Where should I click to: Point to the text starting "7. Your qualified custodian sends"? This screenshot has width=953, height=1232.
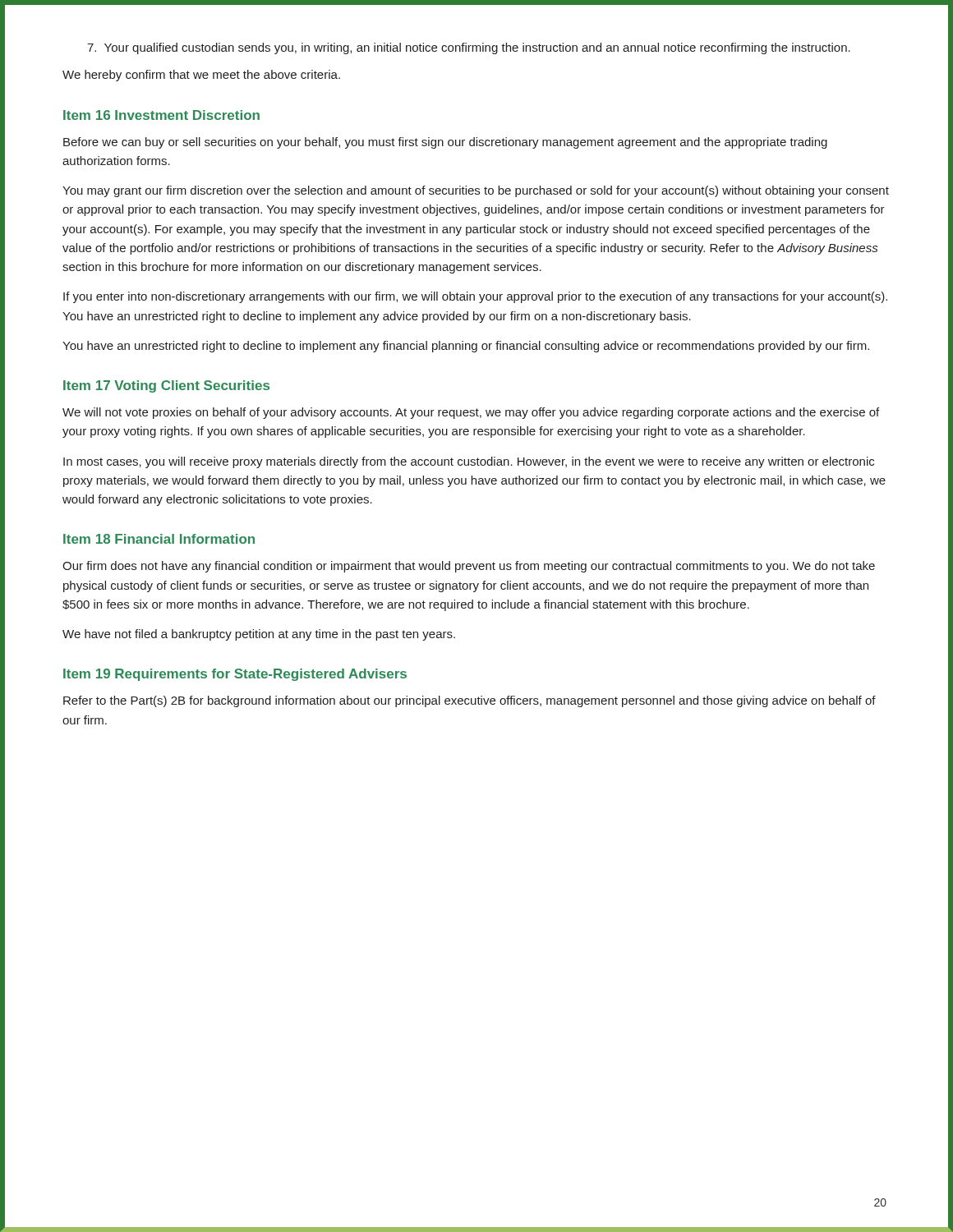pos(469,47)
